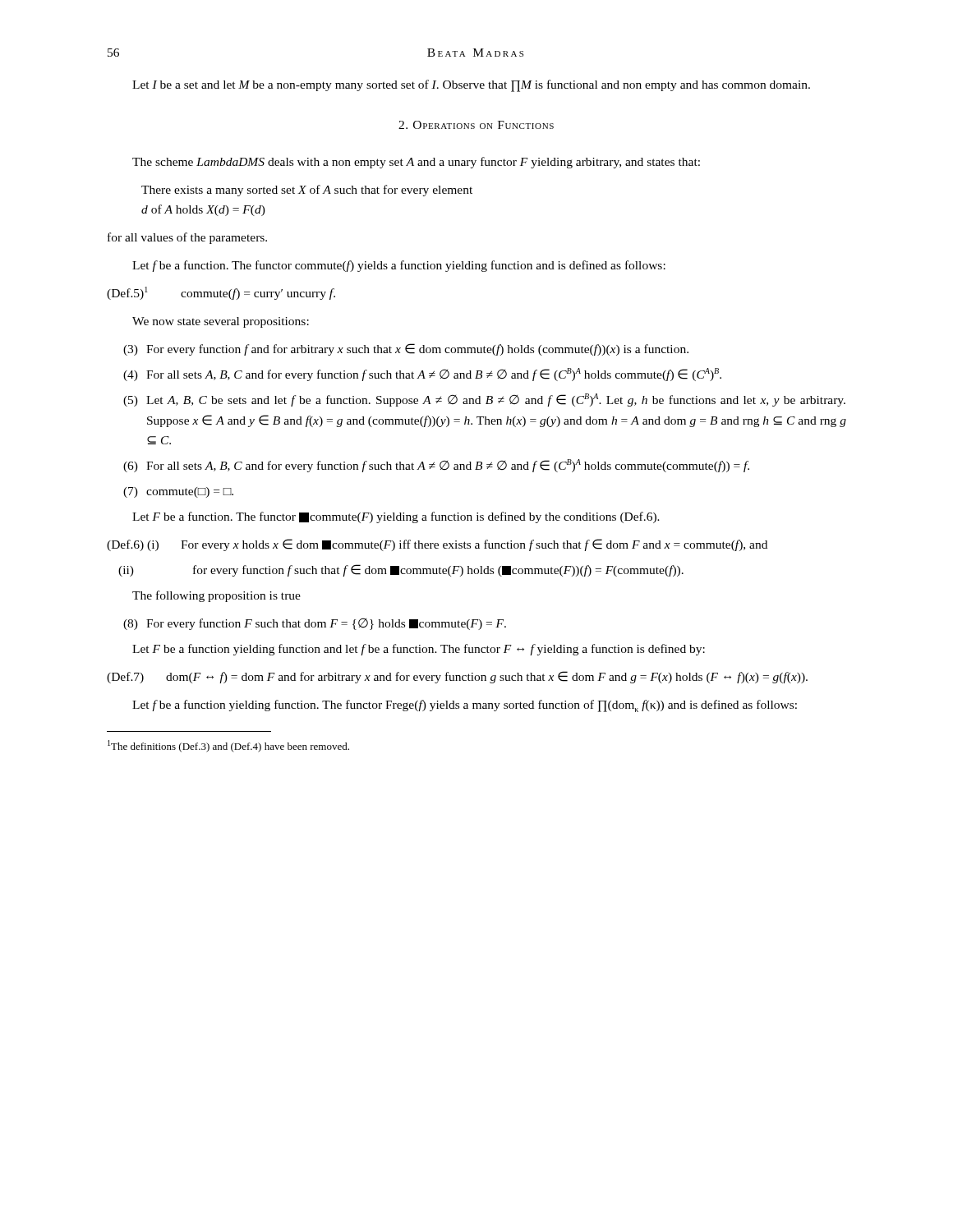Locate the block starting "Let I be a set and let M"
Image resolution: width=953 pixels, height=1232 pixels.
[476, 85]
